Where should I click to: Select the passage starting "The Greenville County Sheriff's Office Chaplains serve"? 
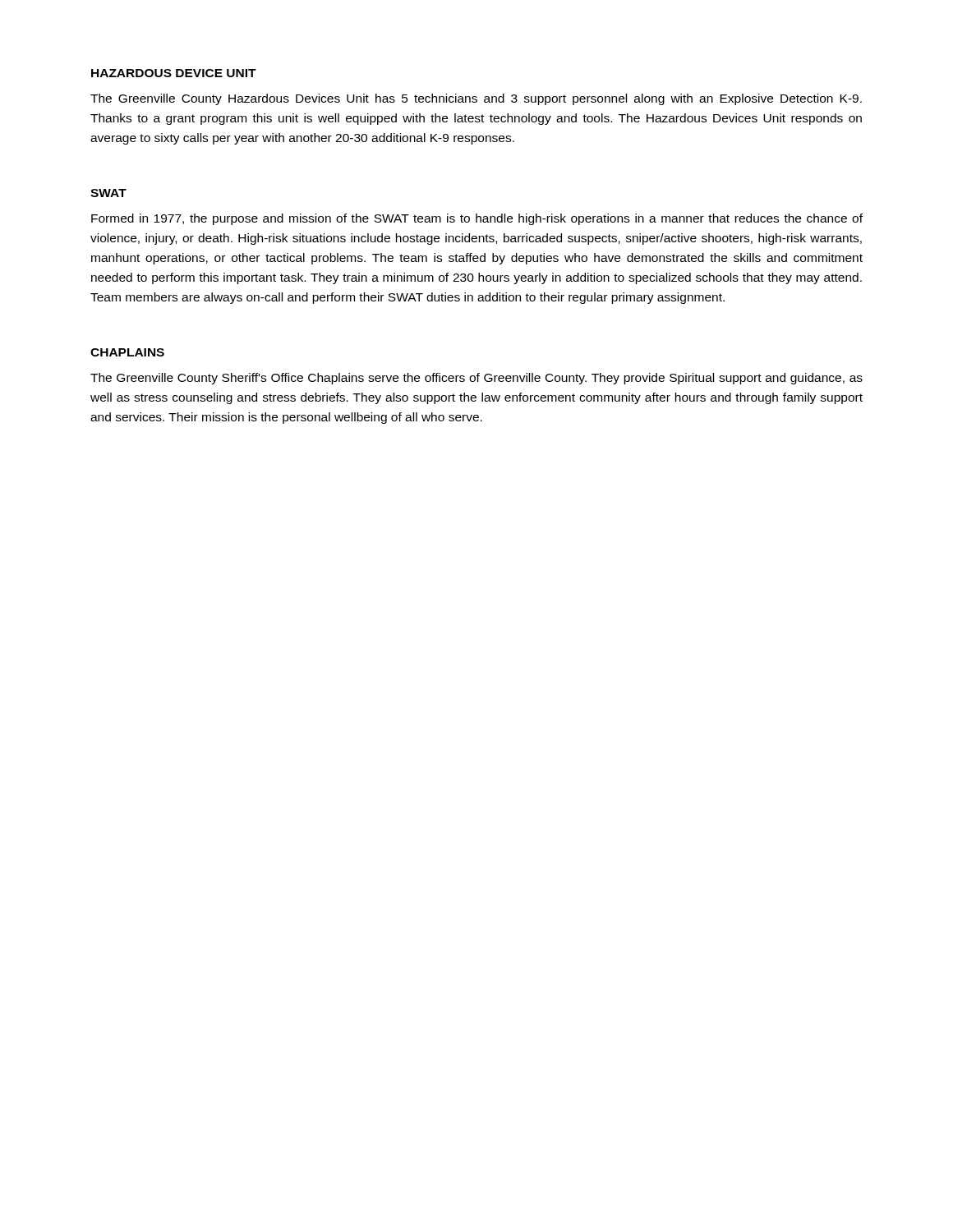[x=476, y=397]
